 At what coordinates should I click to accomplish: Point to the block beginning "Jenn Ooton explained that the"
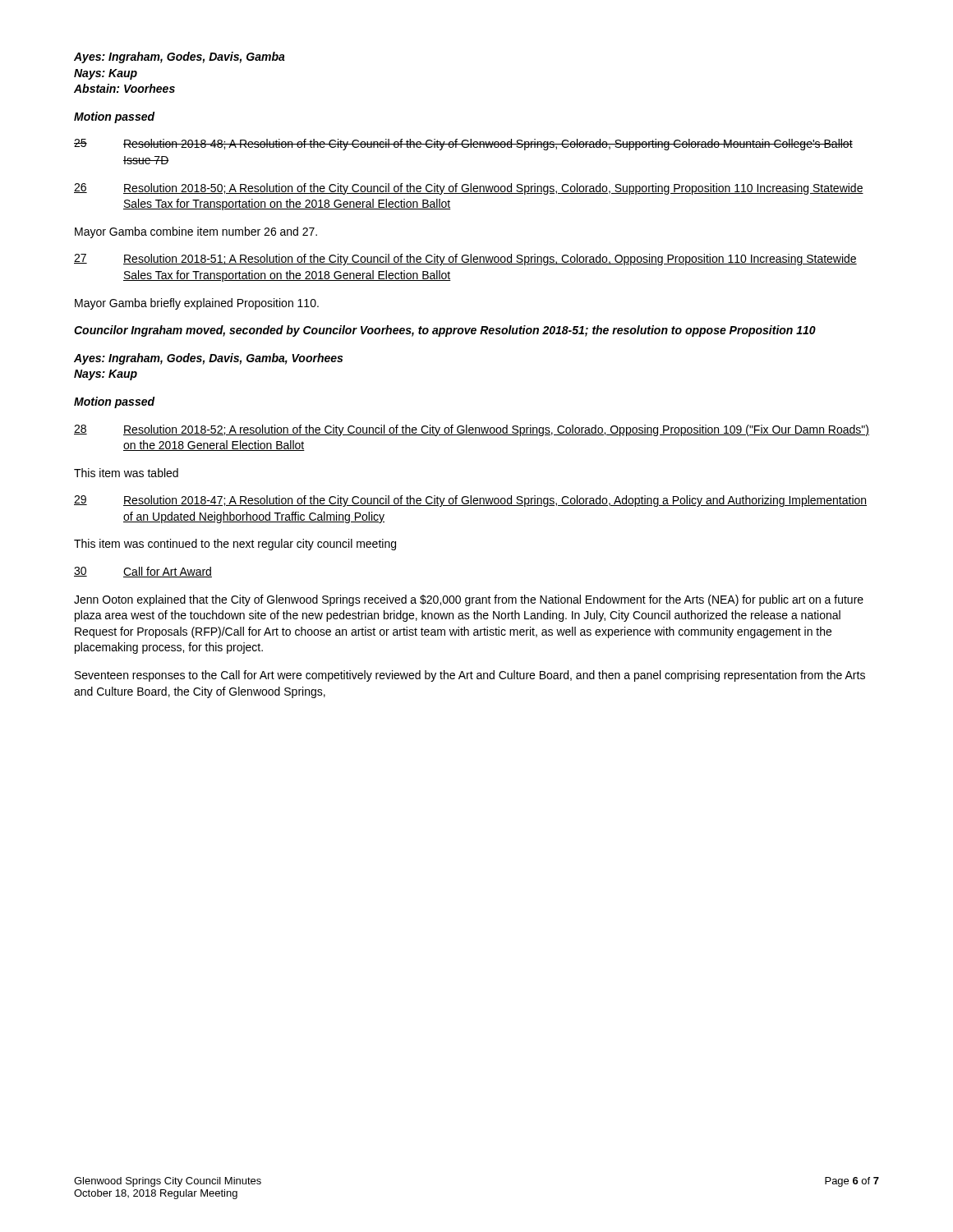tap(476, 624)
